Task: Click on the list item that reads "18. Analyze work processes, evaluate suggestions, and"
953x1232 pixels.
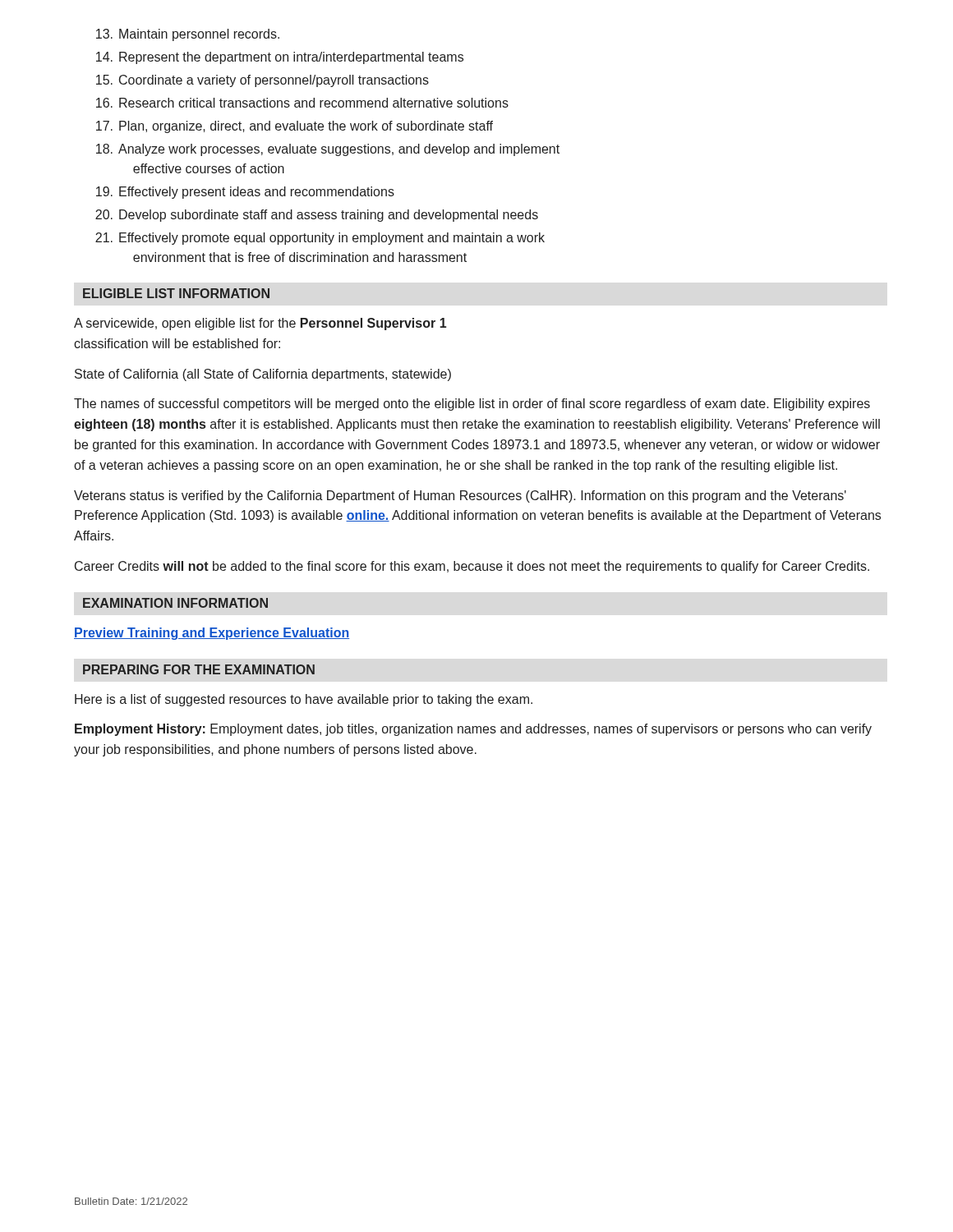Action: 481,159
